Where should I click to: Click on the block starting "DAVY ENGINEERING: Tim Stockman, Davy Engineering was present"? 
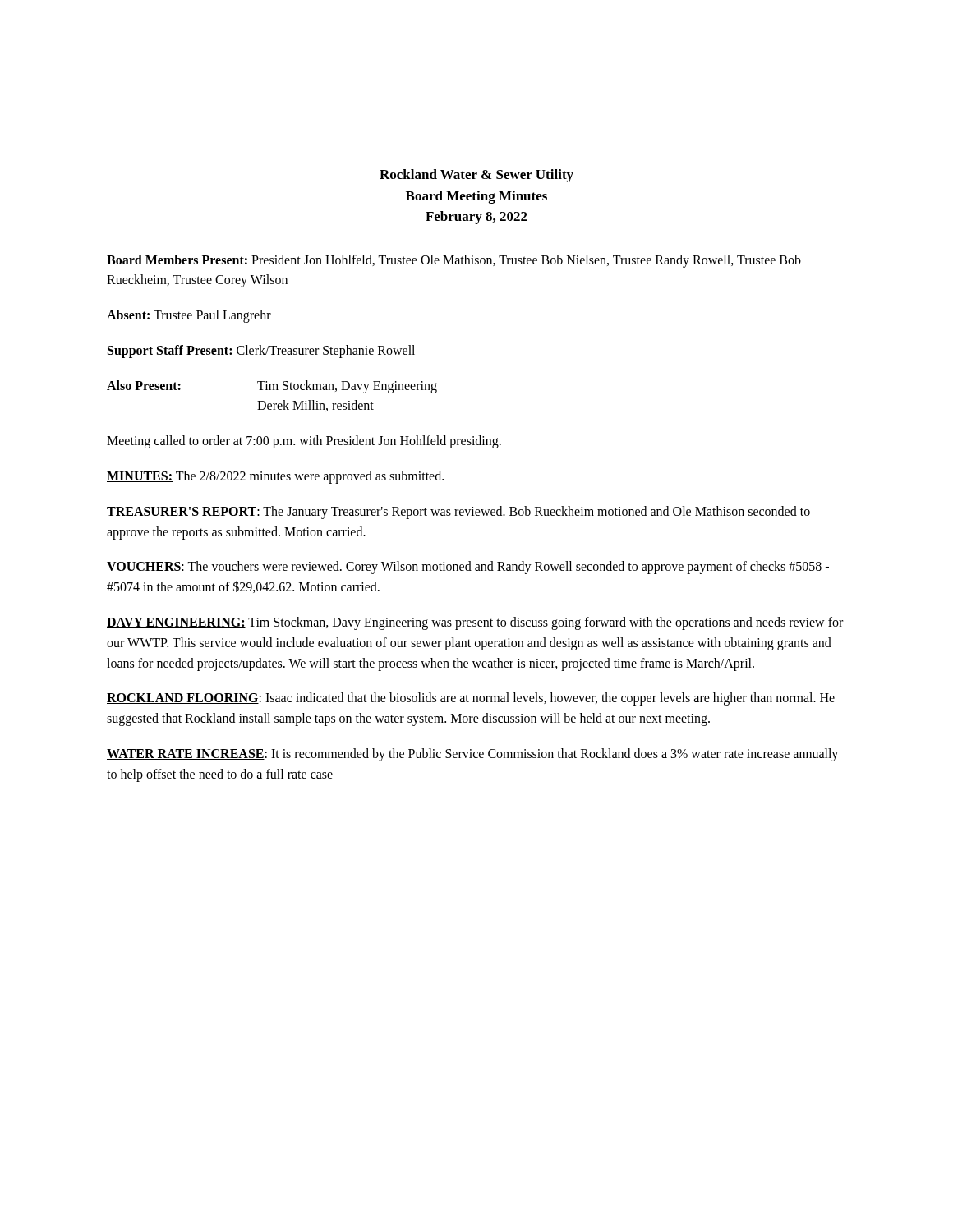[x=475, y=643]
